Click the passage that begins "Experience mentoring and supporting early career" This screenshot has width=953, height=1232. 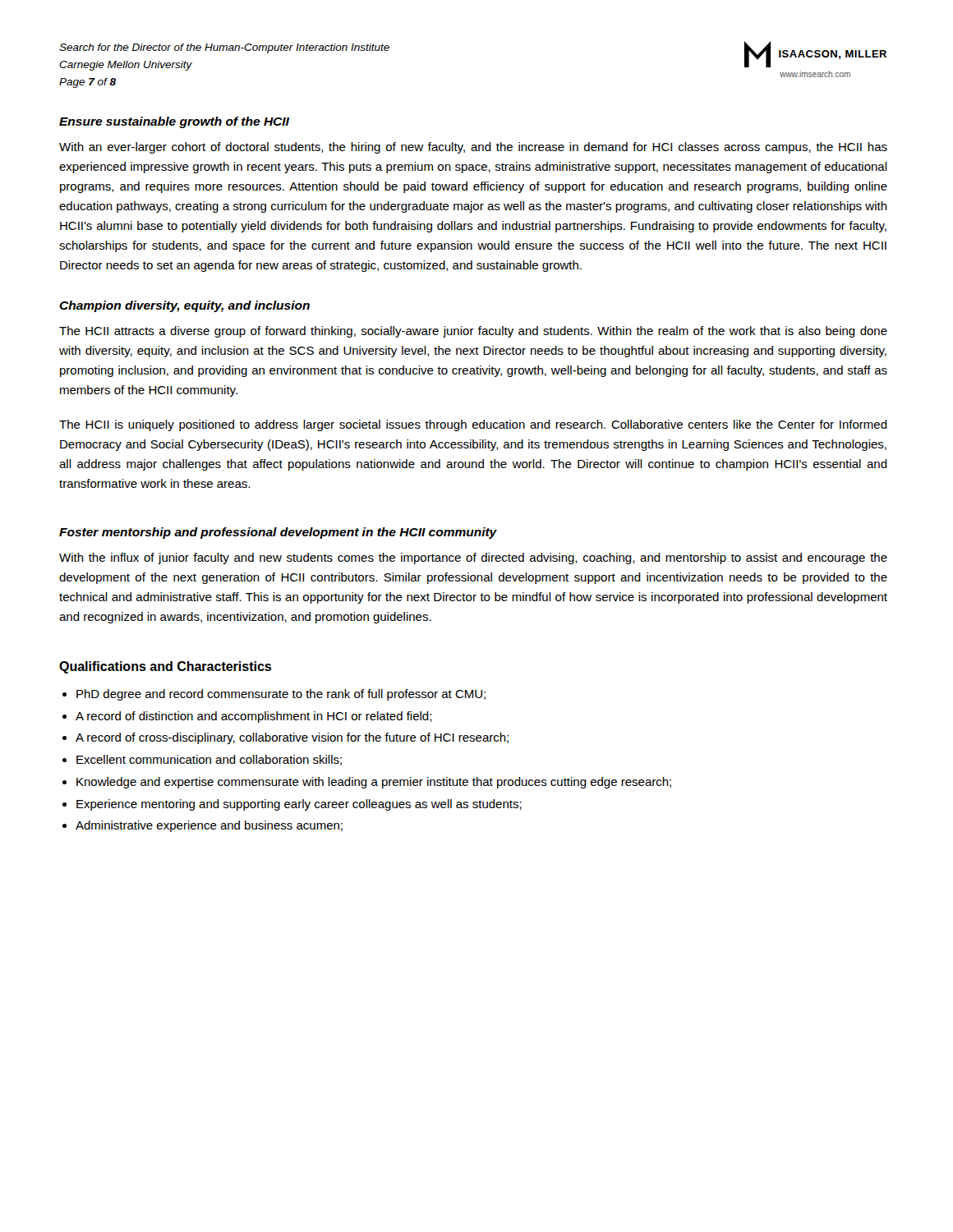tap(299, 803)
